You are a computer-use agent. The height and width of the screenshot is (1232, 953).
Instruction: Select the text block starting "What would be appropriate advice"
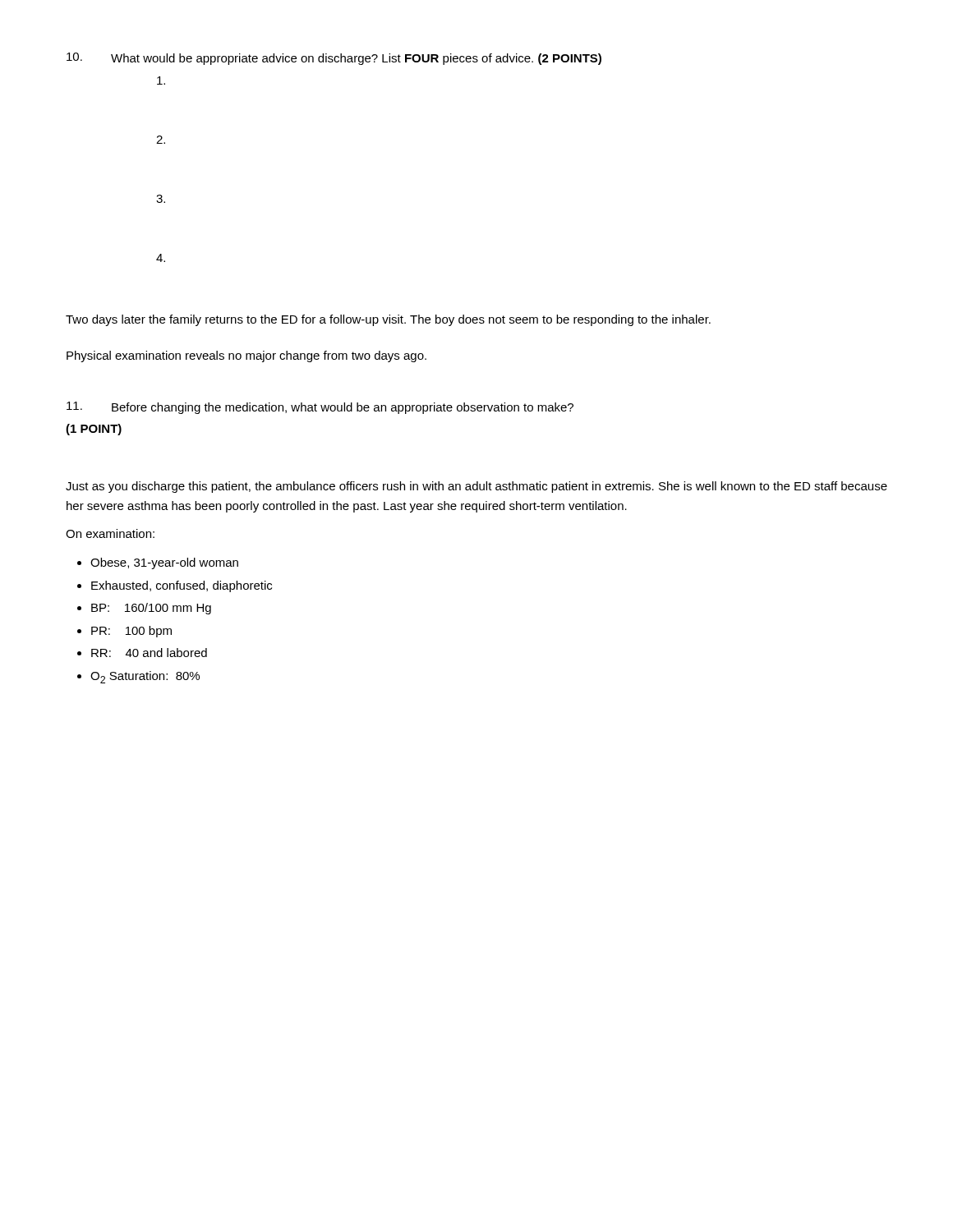[476, 59]
